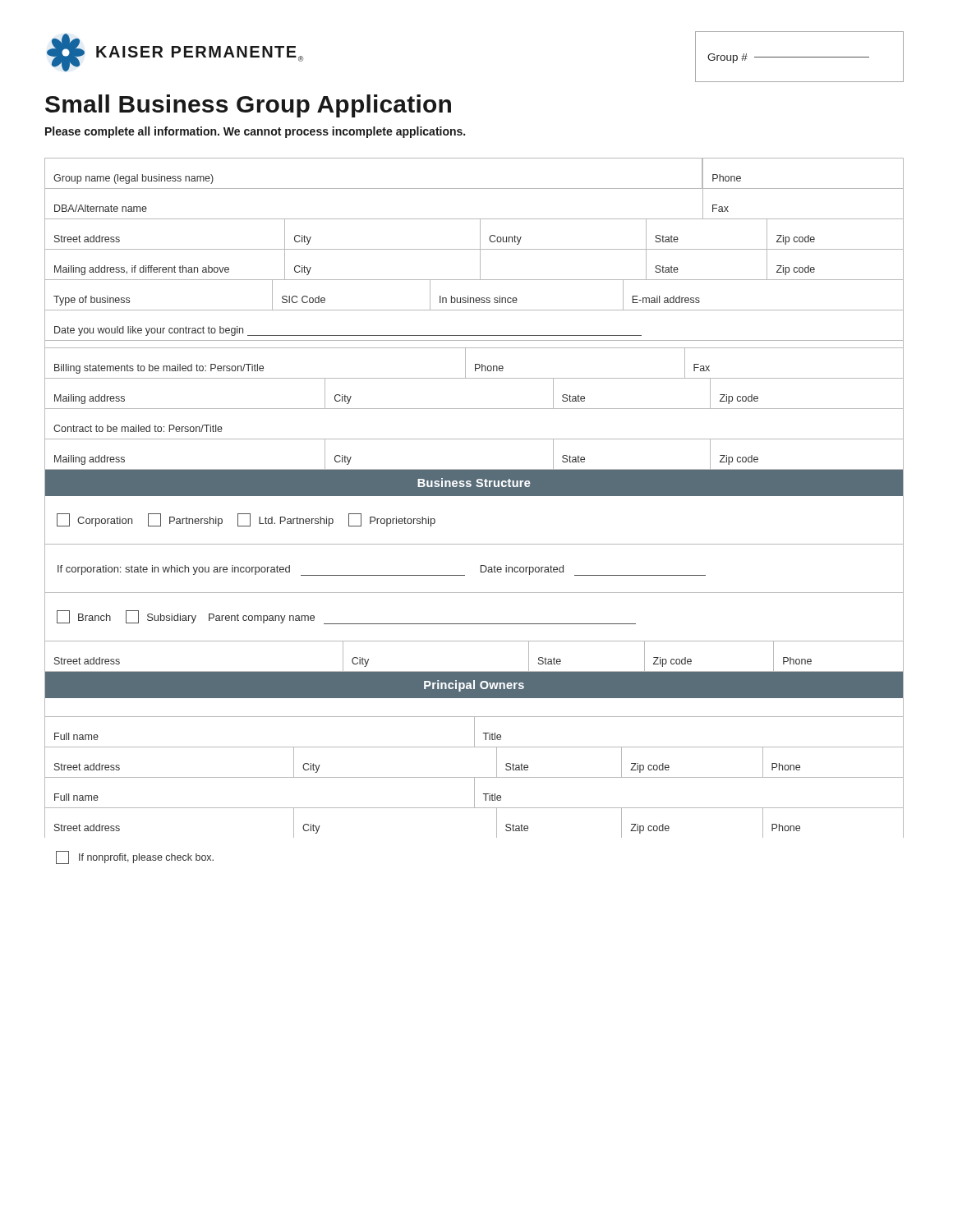Select the table that reads "Group name (legal business name)"
The image size is (953, 1232).
474,498
